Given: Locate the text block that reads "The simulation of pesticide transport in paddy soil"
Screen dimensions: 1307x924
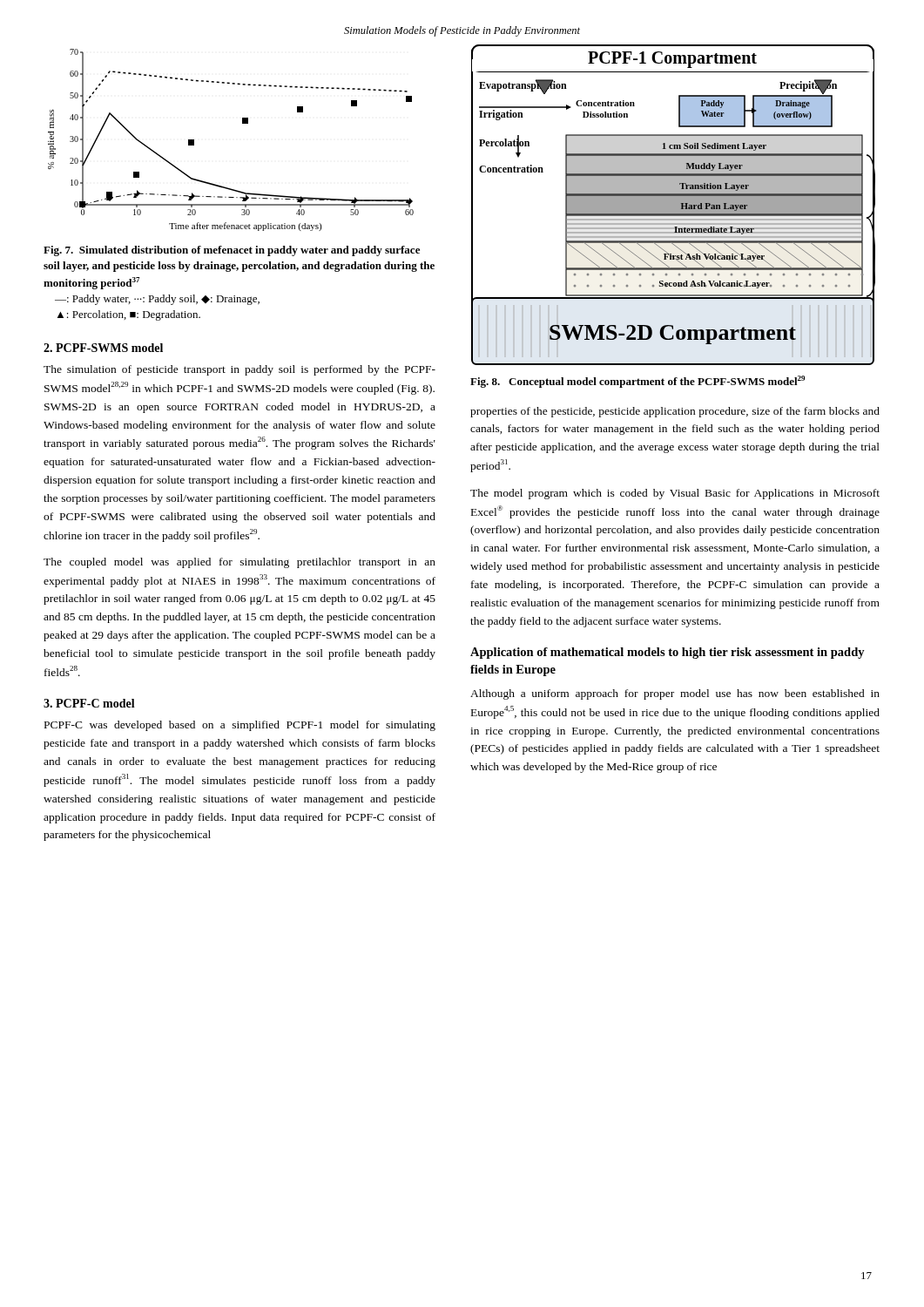Looking at the screenshot, I should pos(240,452).
